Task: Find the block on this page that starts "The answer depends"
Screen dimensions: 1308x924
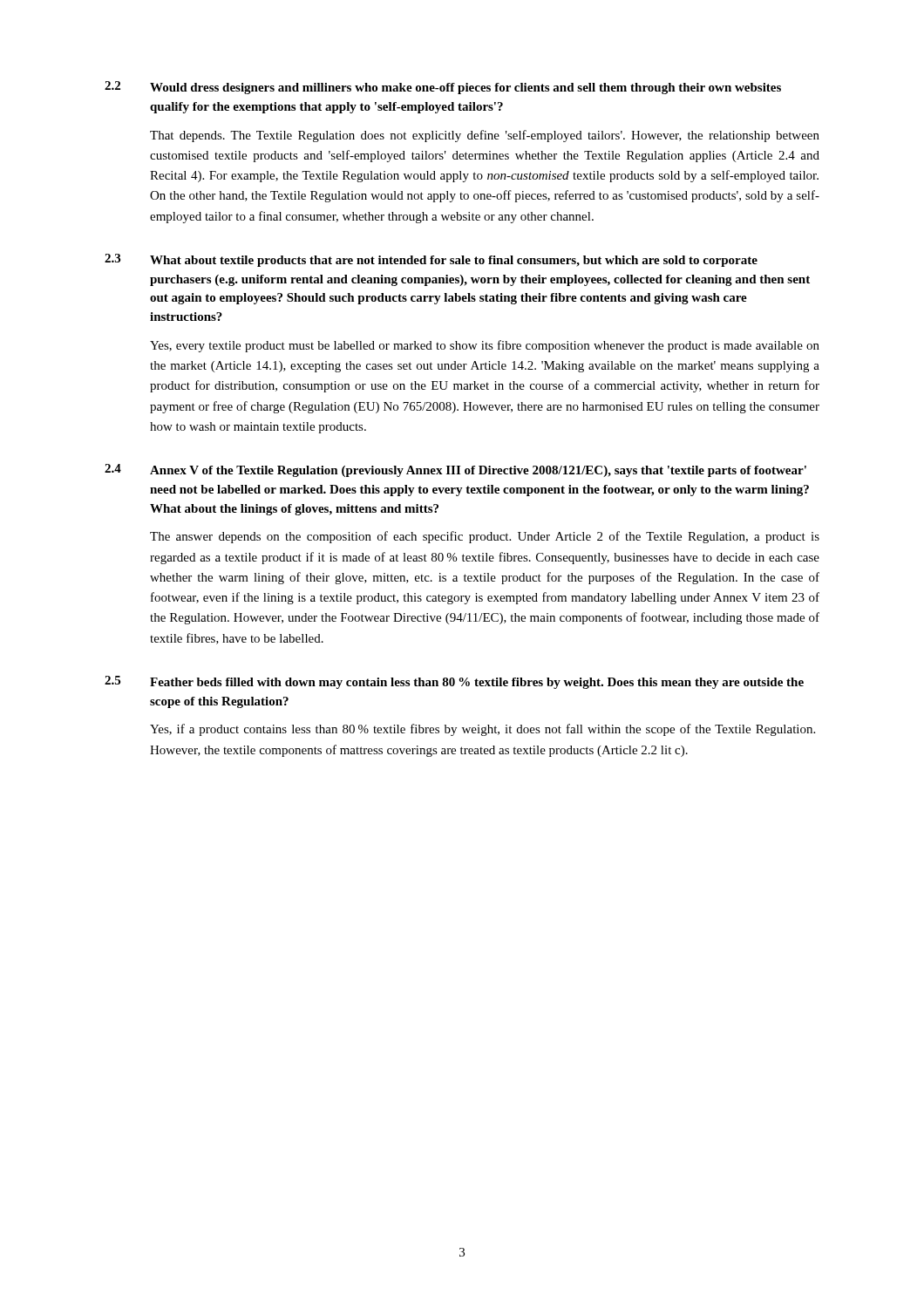Action: 485,588
